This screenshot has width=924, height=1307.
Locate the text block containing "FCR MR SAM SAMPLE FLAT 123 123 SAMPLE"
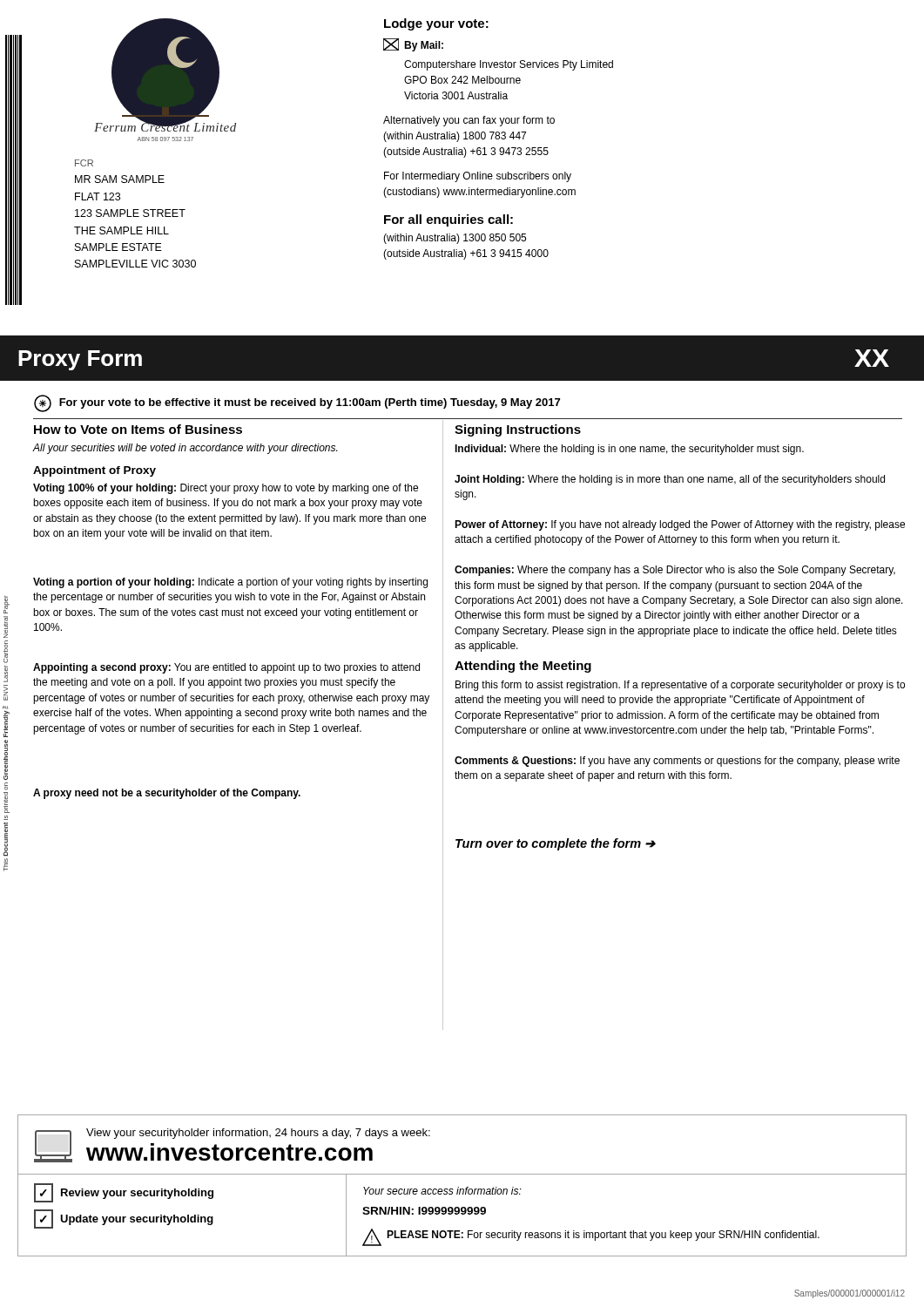135,214
